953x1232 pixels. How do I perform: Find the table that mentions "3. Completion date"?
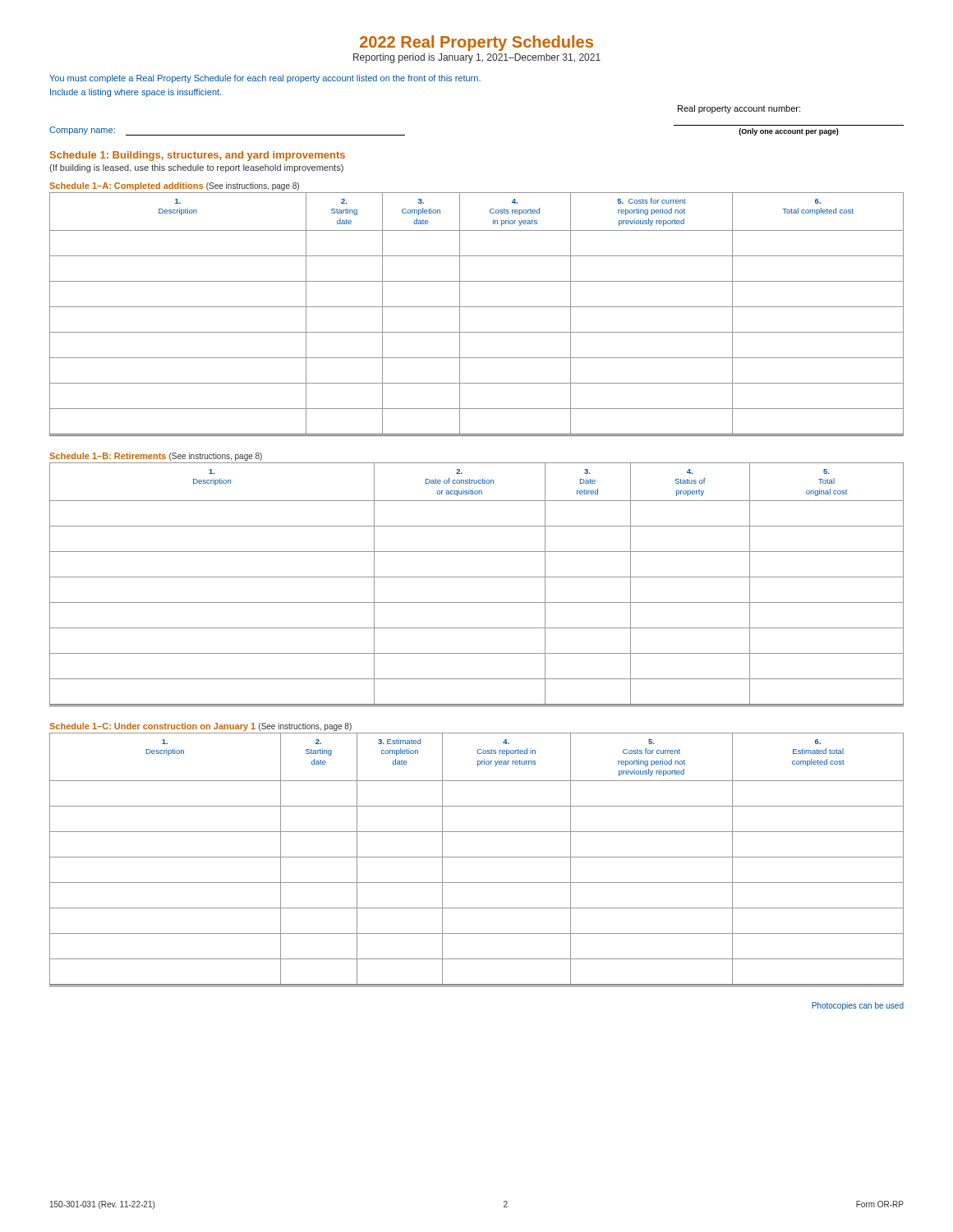pyautogui.click(x=476, y=314)
